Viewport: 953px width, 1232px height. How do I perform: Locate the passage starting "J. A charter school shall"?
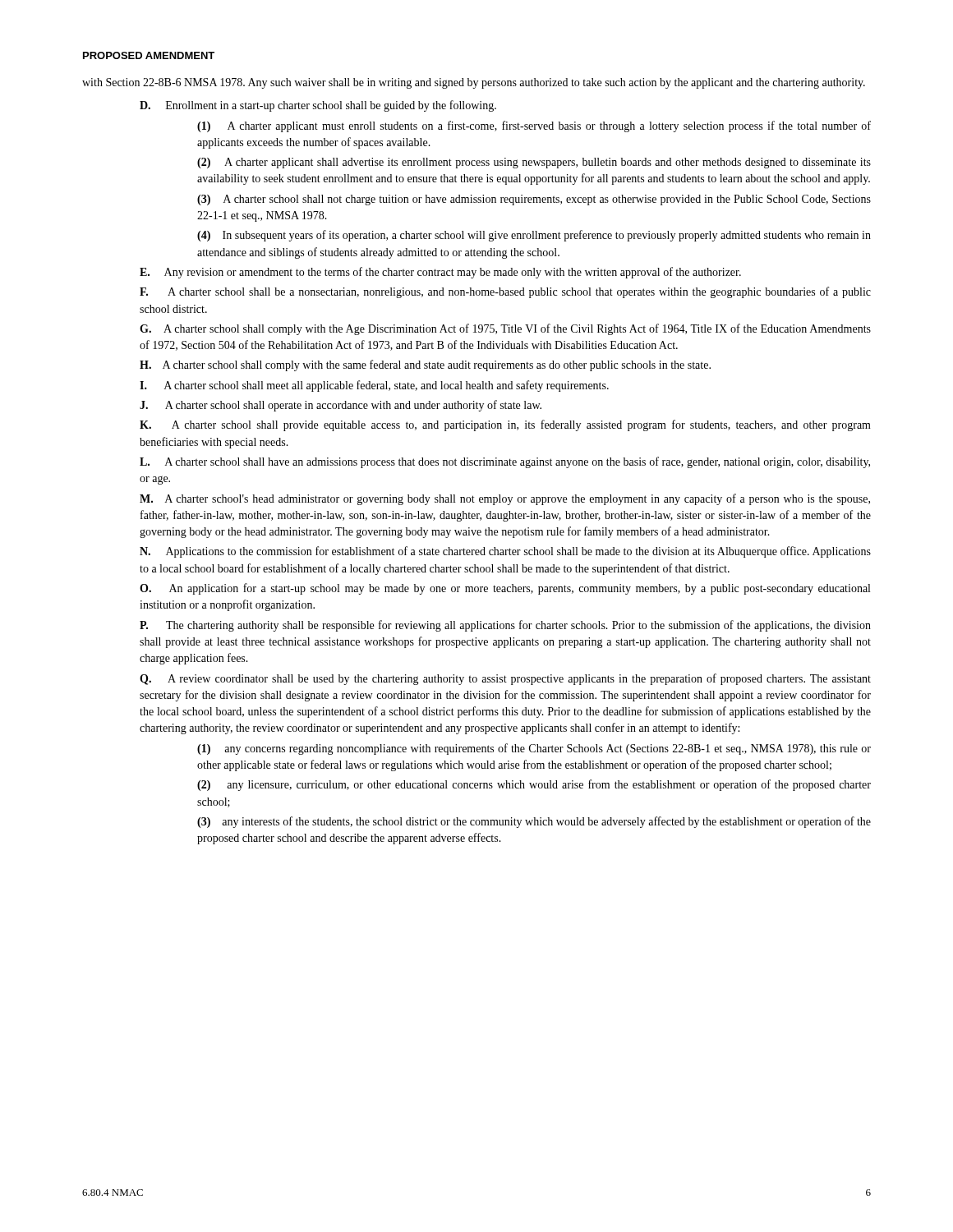341,405
